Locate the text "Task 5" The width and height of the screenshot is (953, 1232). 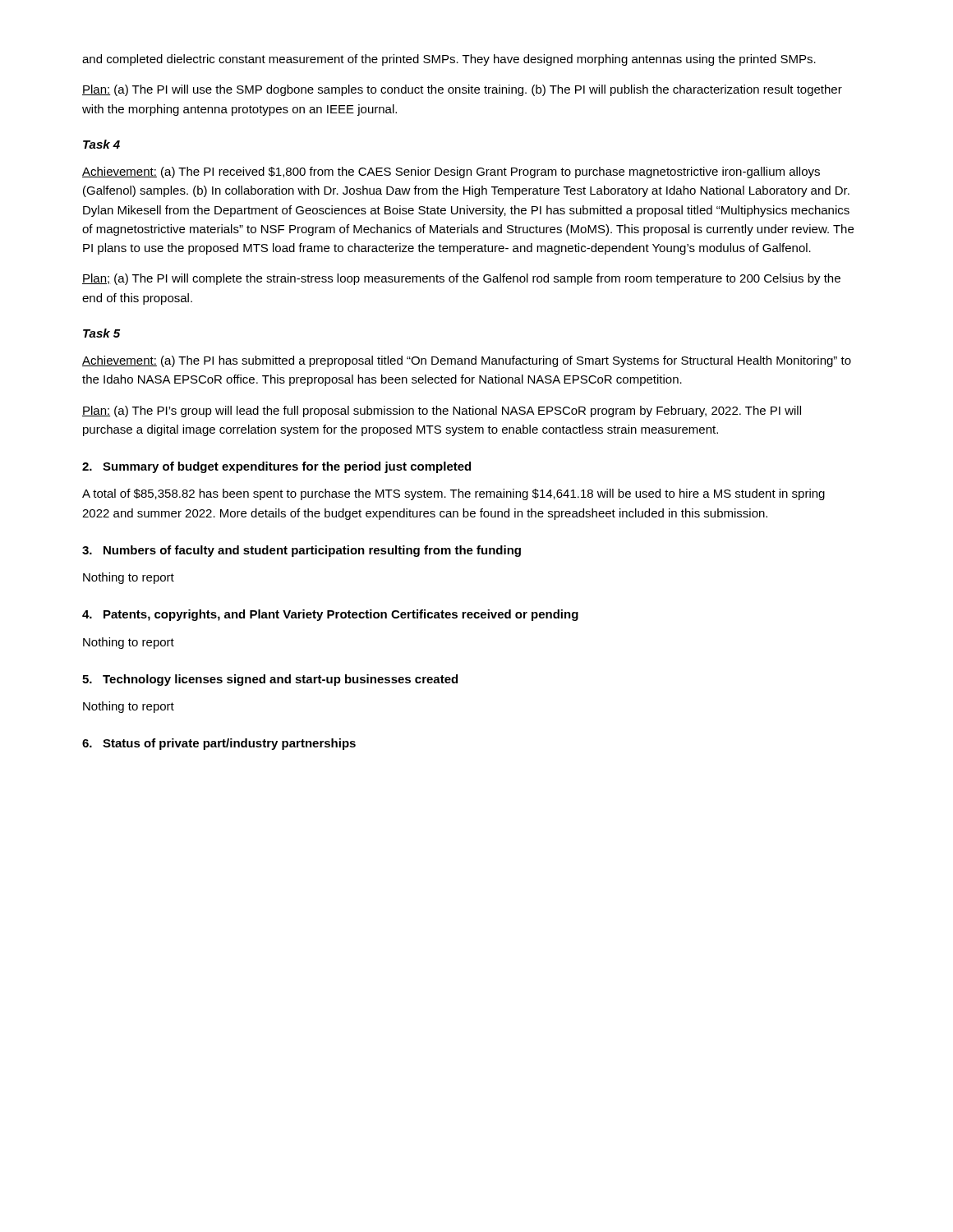tap(101, 333)
